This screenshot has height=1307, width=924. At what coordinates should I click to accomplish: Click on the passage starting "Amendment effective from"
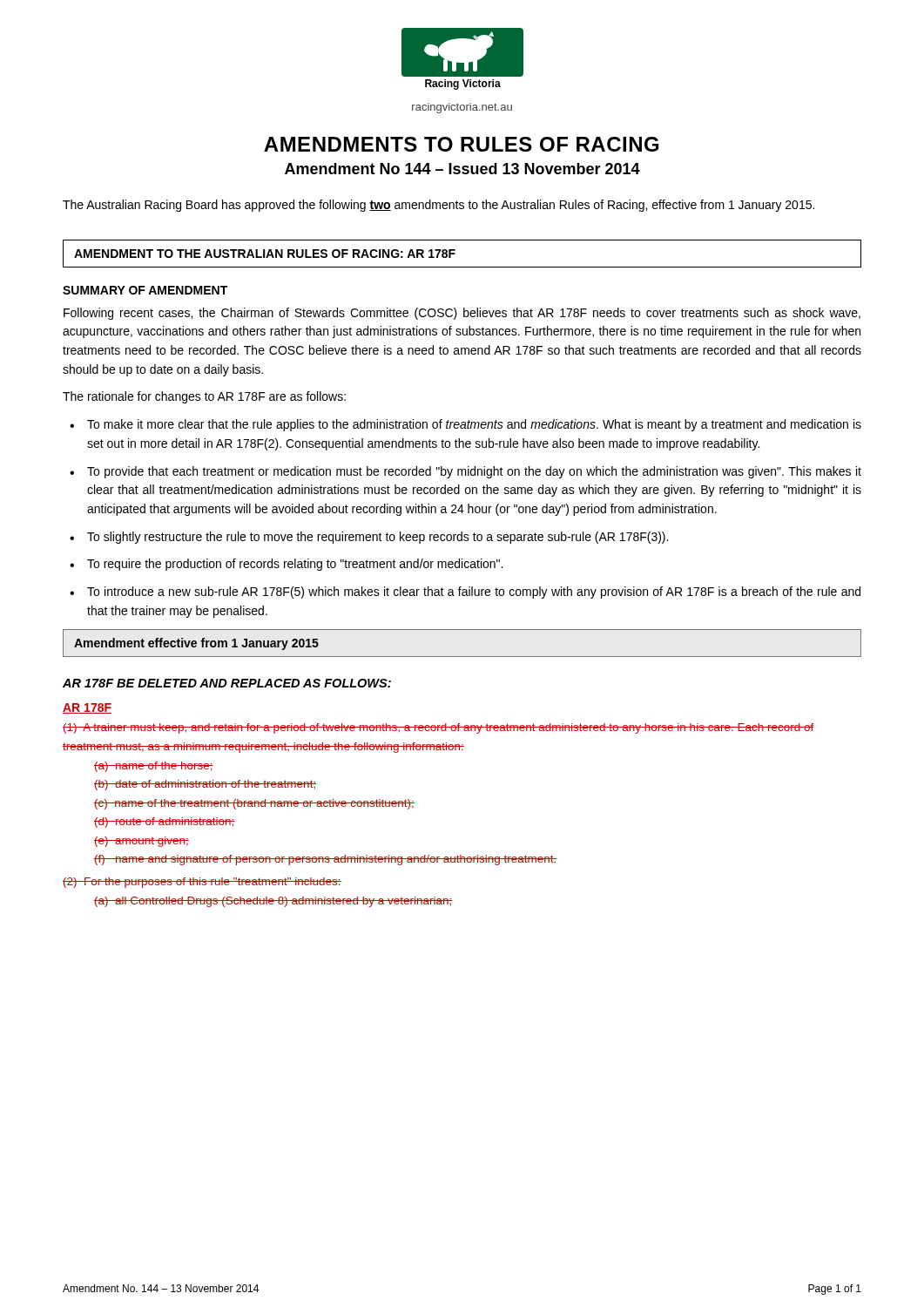[x=196, y=643]
